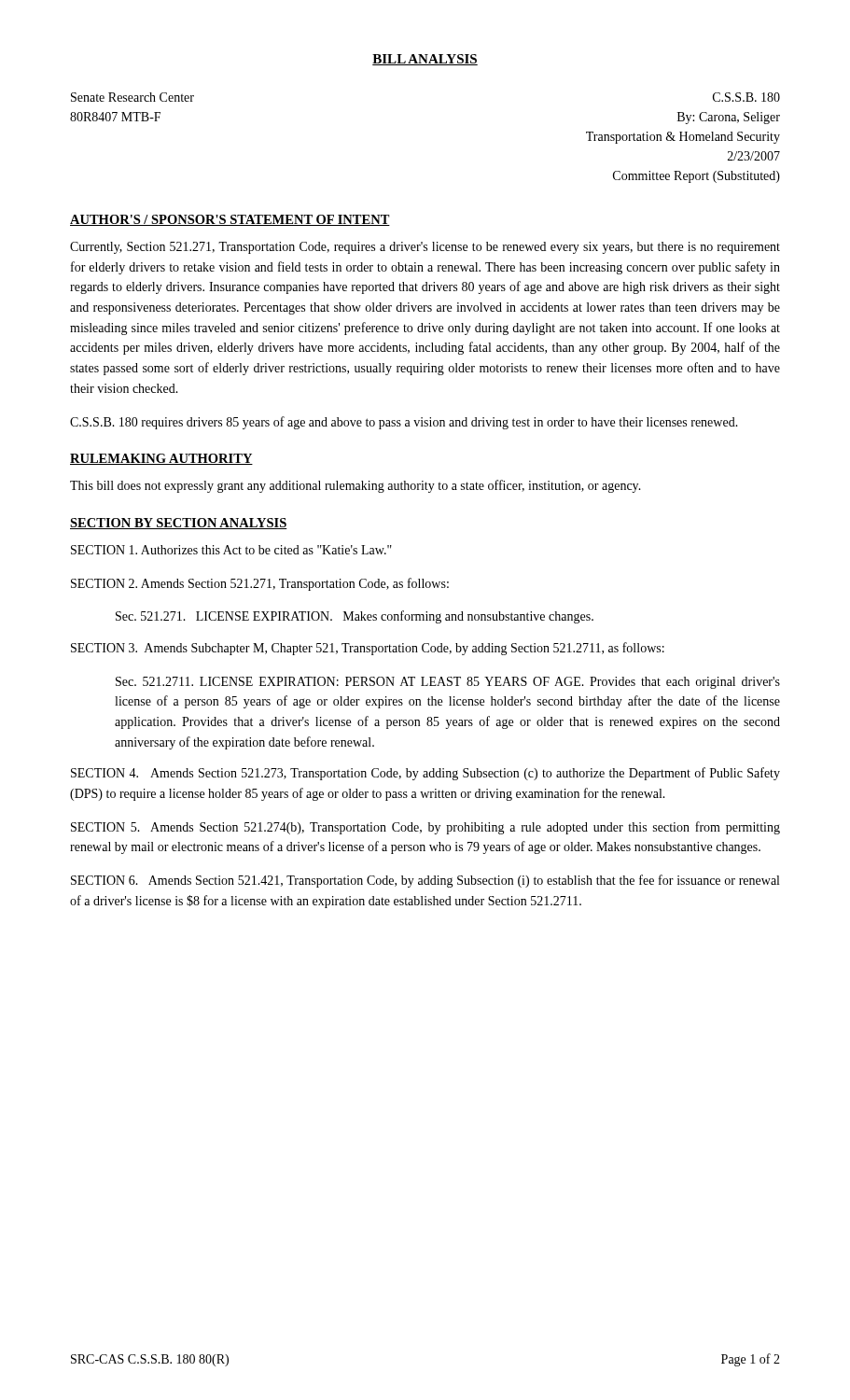Viewport: 850px width, 1400px height.
Task: Click where it says "RULEMAKING AUTHORITY"
Action: point(161,458)
